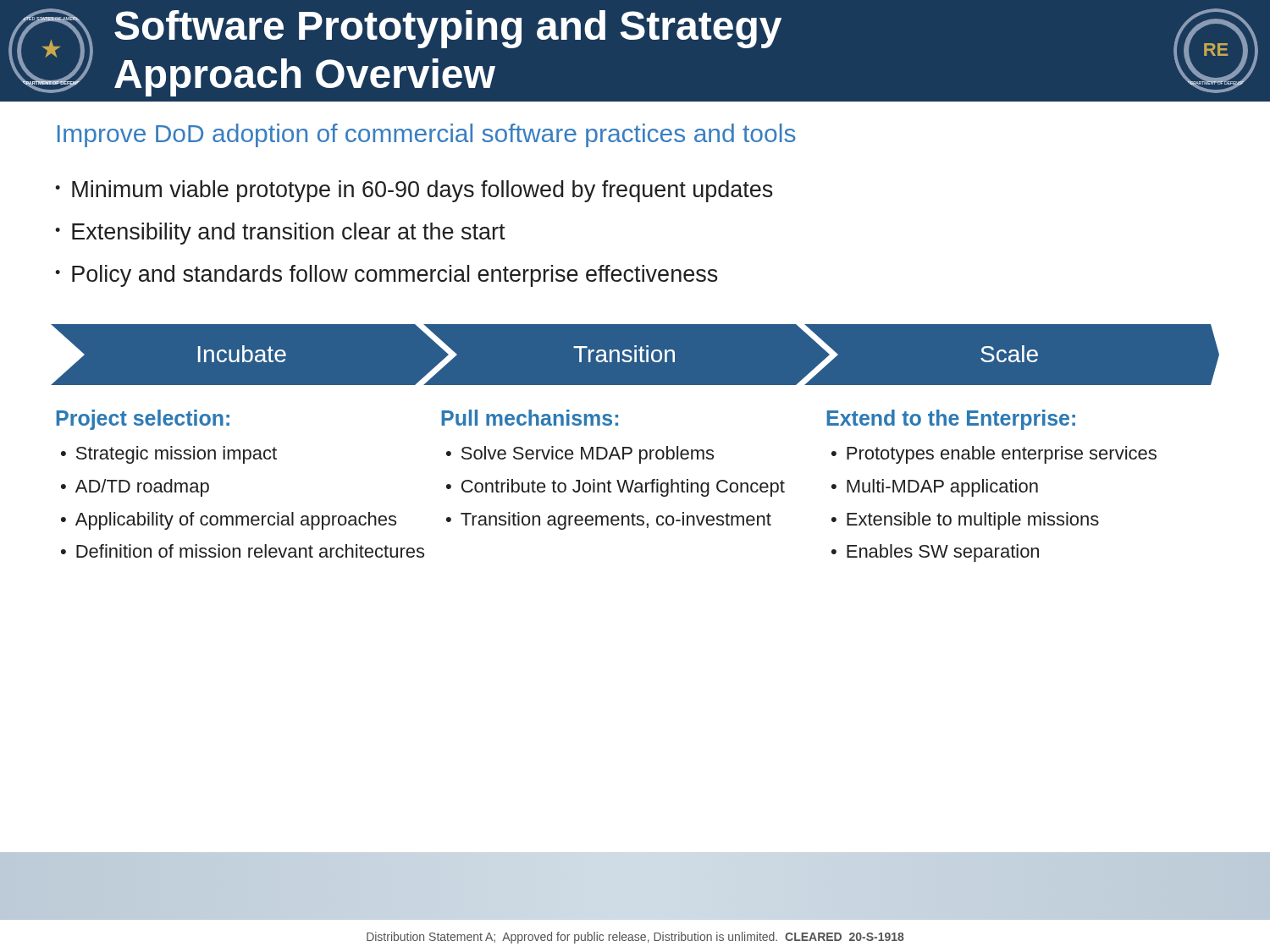Where is the passage that starts "• Policy and standards follow"?
This screenshot has width=1270, height=952.
[387, 275]
